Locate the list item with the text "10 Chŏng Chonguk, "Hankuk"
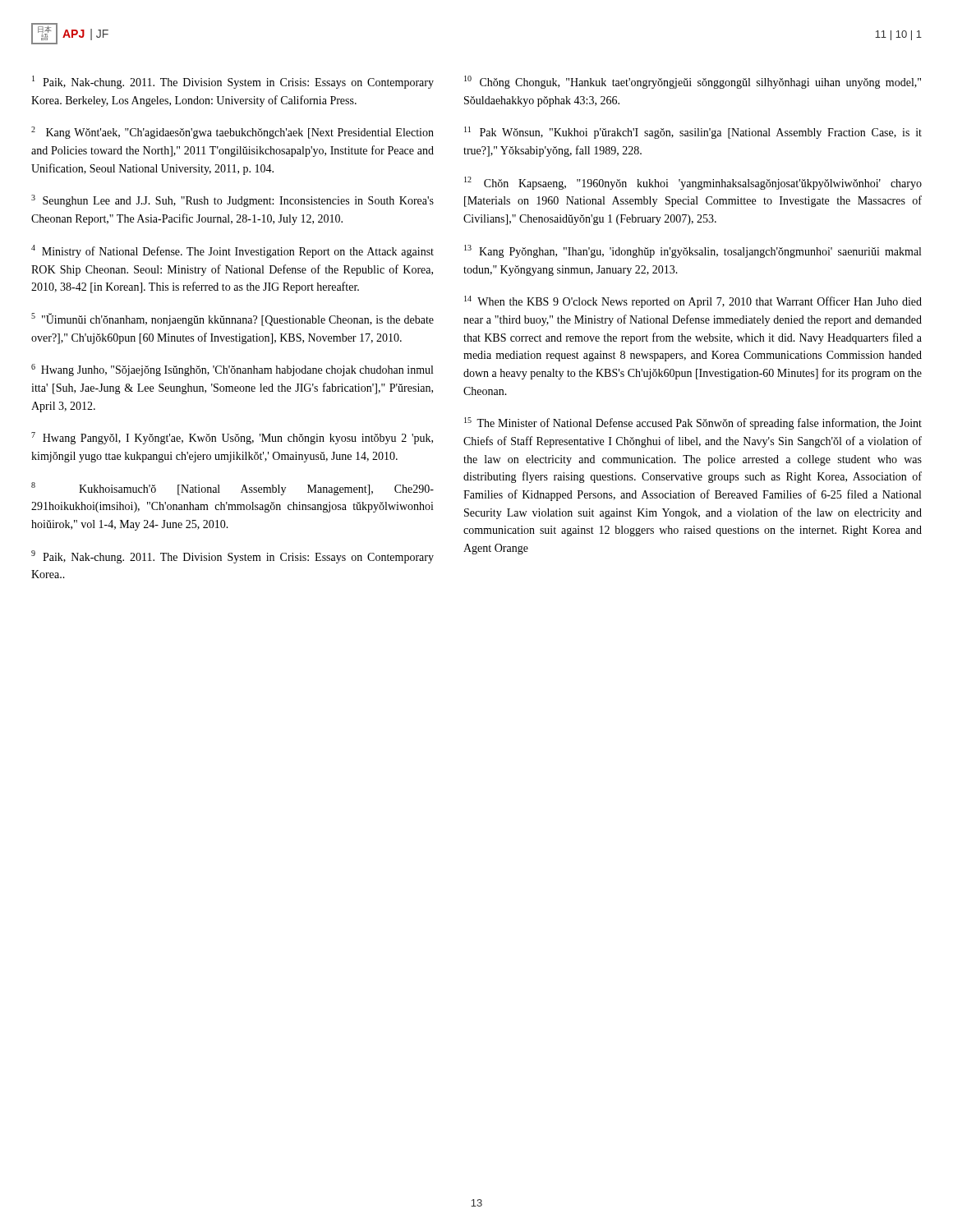 tap(693, 90)
